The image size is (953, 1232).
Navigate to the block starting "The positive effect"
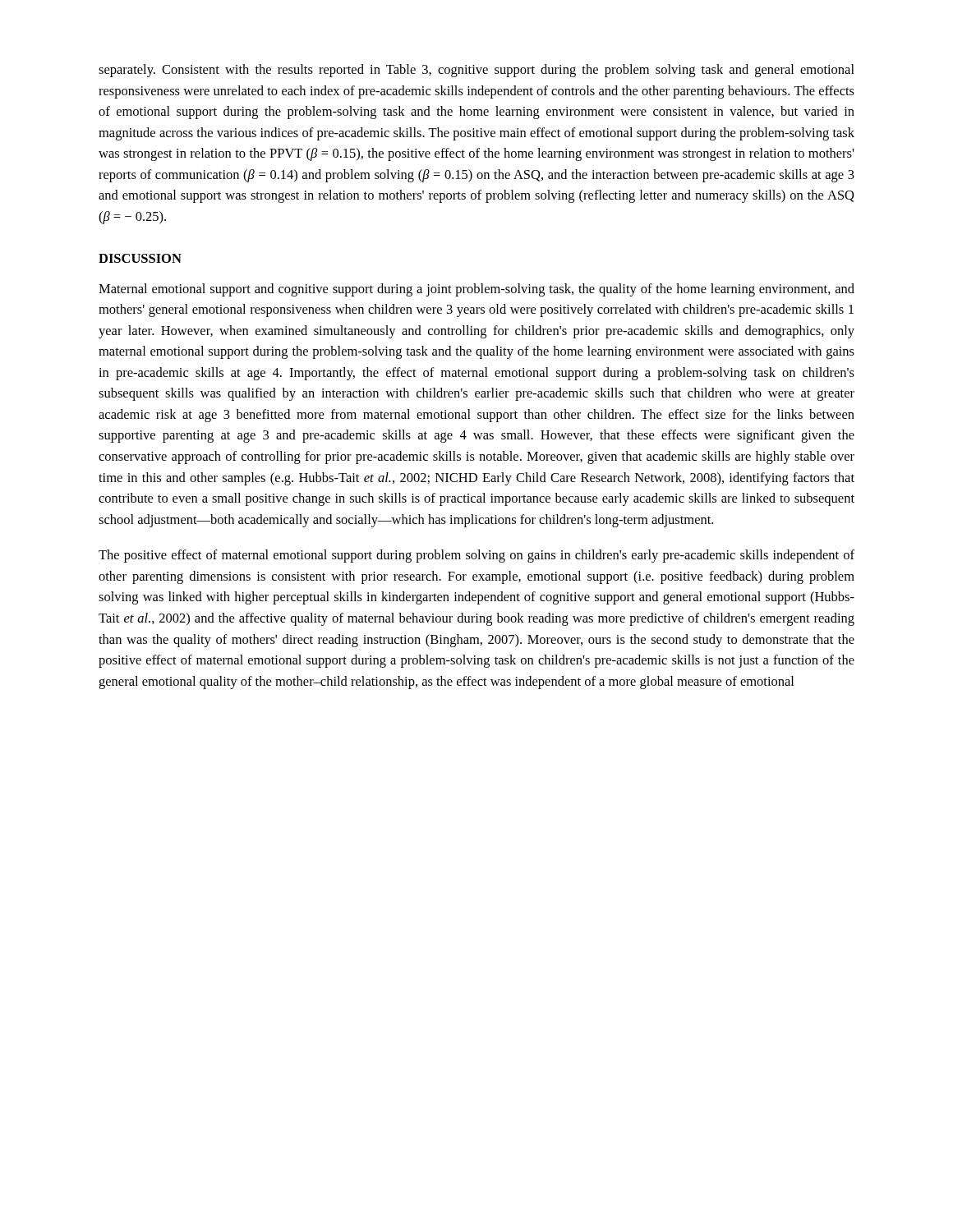(476, 618)
